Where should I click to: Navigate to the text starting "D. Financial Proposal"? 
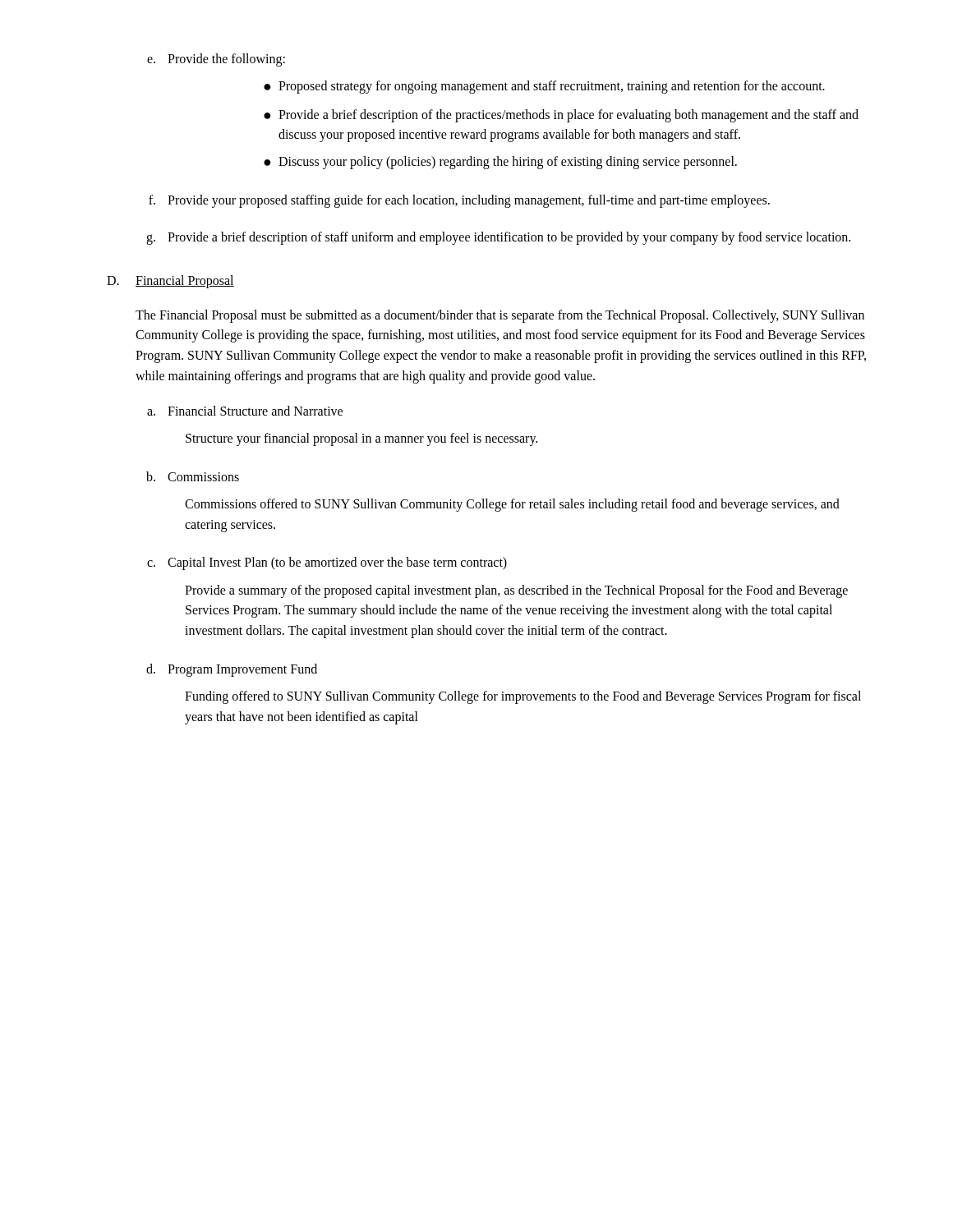coord(170,281)
